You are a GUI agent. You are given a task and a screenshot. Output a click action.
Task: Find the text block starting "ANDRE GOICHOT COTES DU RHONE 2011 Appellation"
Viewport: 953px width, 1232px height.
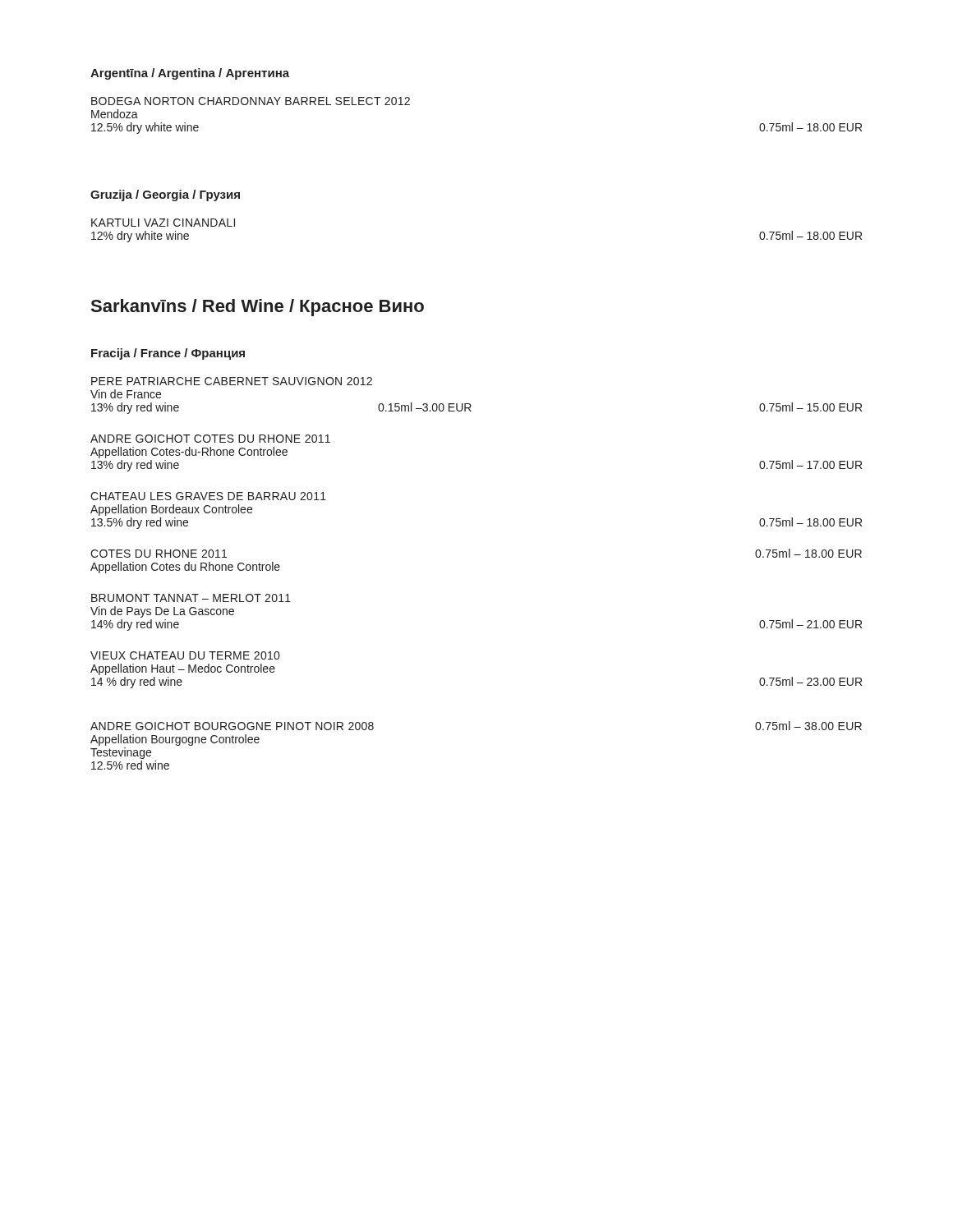pyautogui.click(x=210, y=439)
